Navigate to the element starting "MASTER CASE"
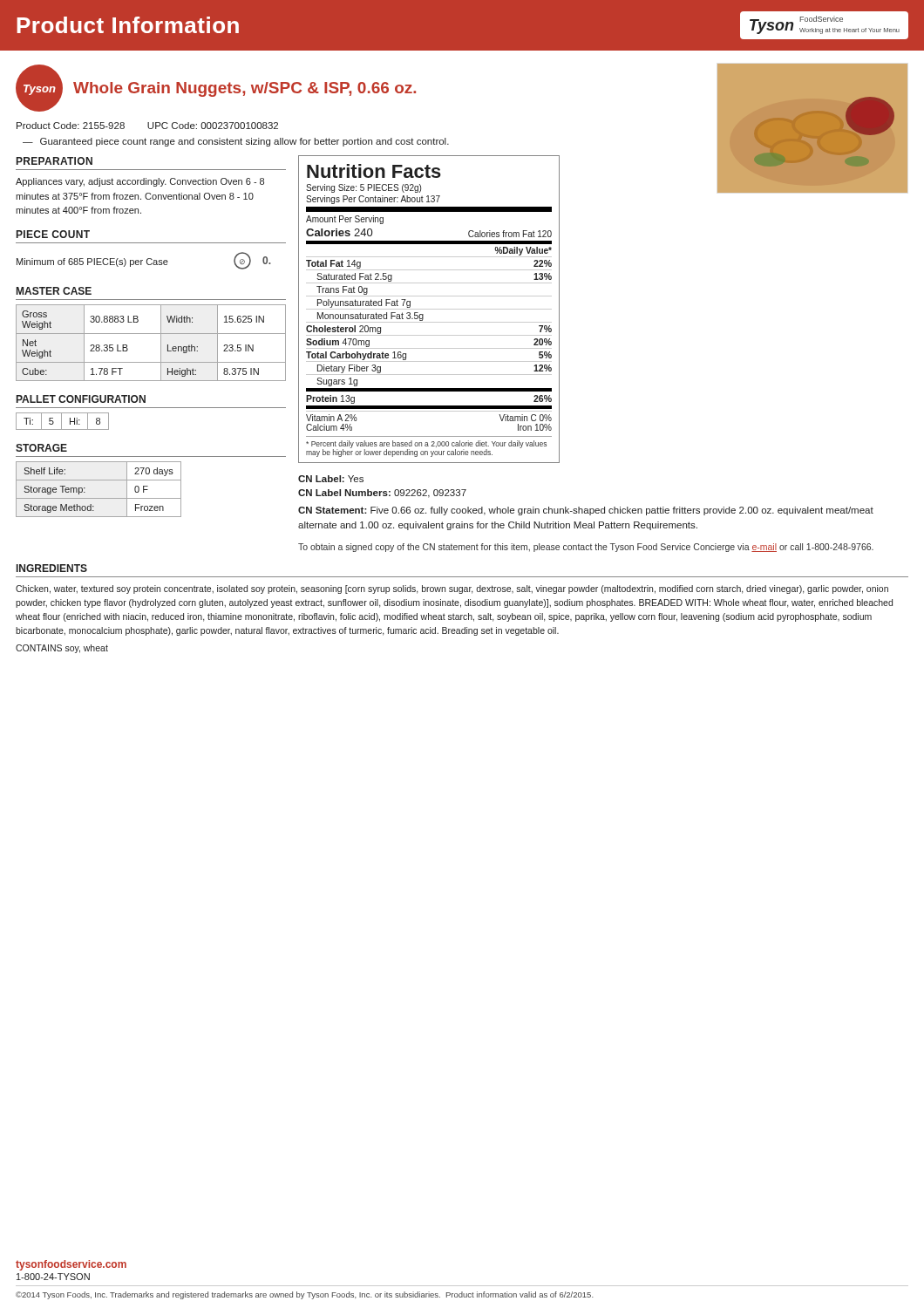The height and width of the screenshot is (1308, 924). coord(54,291)
